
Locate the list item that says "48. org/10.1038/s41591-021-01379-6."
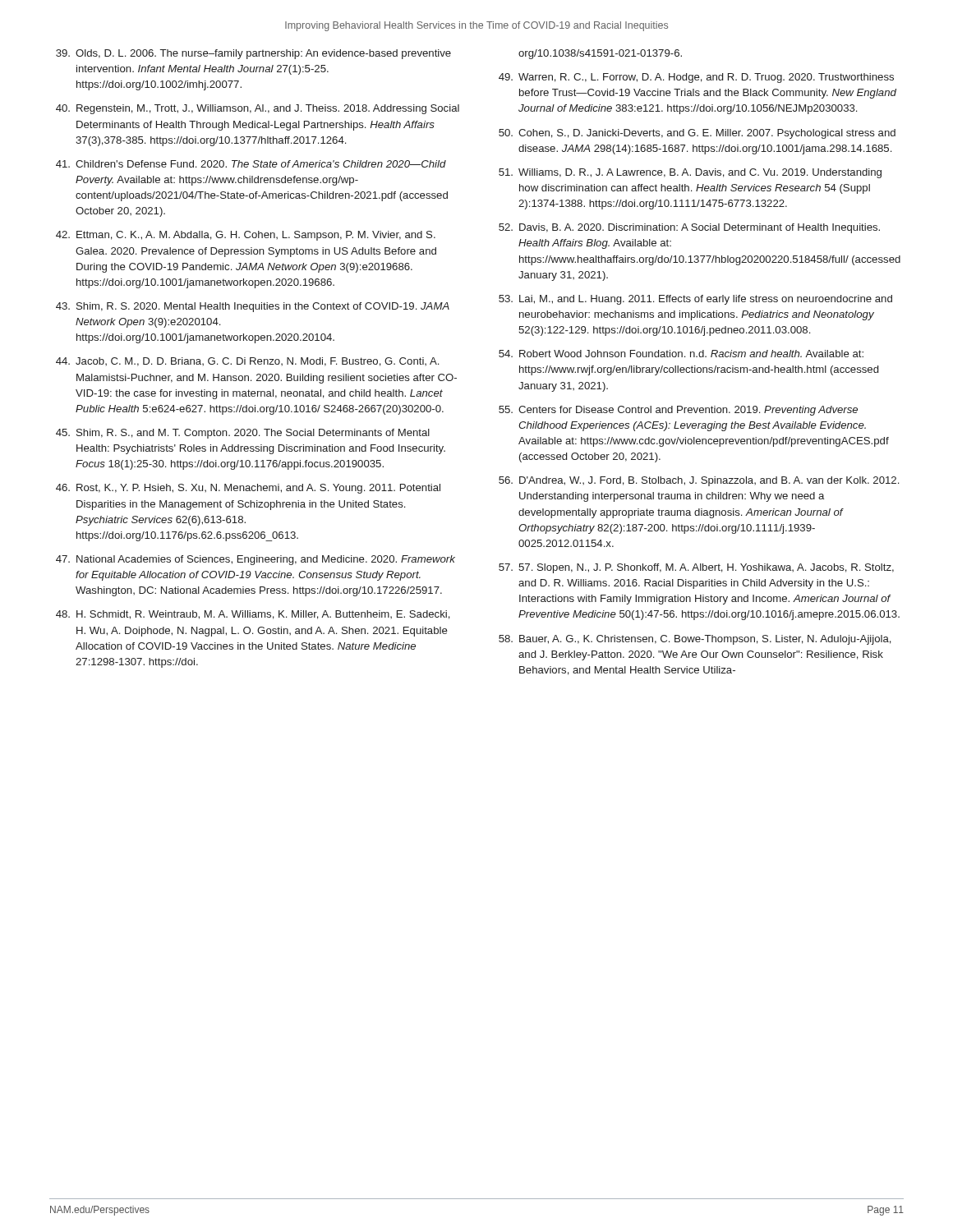[600, 54]
